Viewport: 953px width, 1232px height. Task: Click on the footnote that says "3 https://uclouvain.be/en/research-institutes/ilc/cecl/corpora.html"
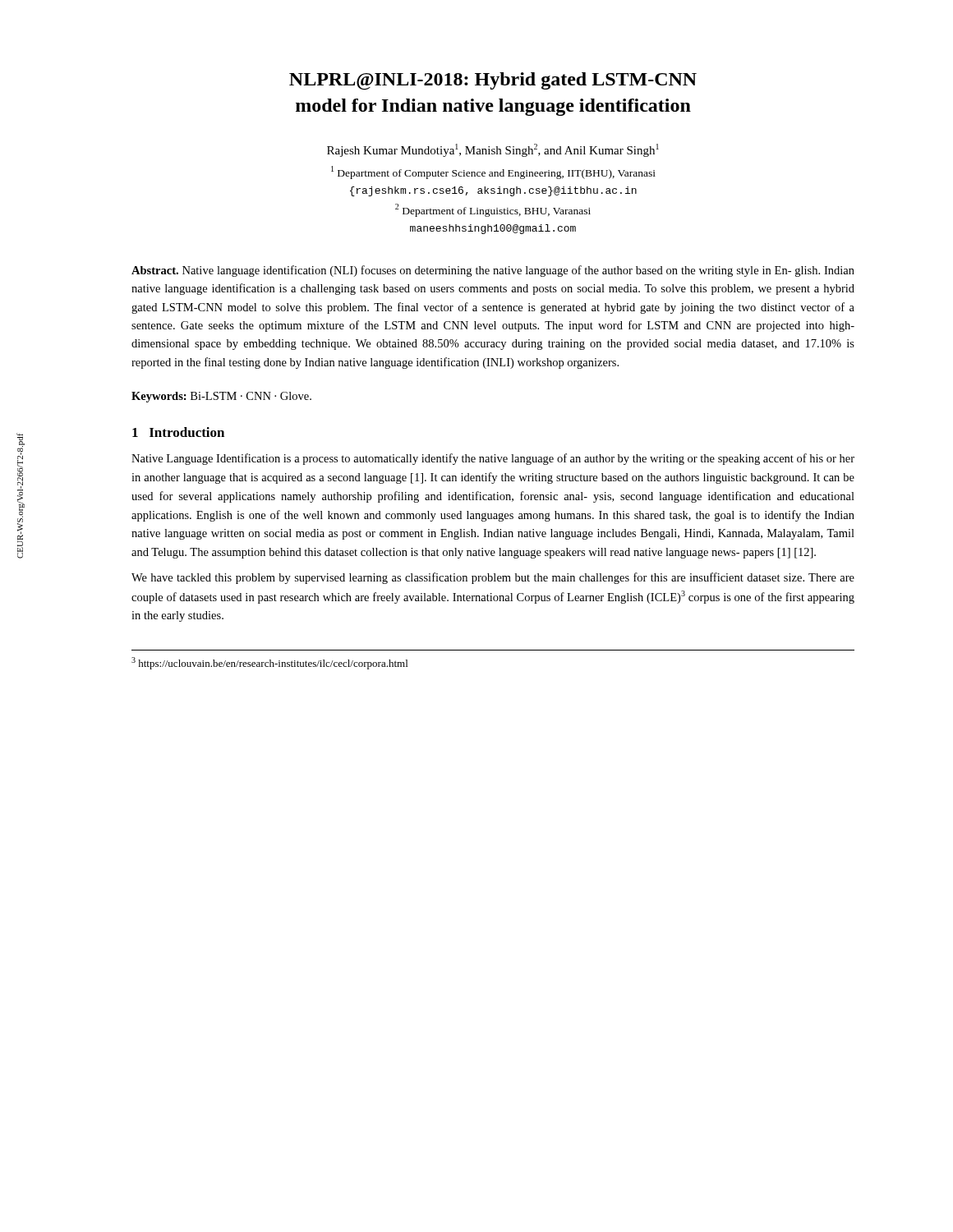click(270, 663)
